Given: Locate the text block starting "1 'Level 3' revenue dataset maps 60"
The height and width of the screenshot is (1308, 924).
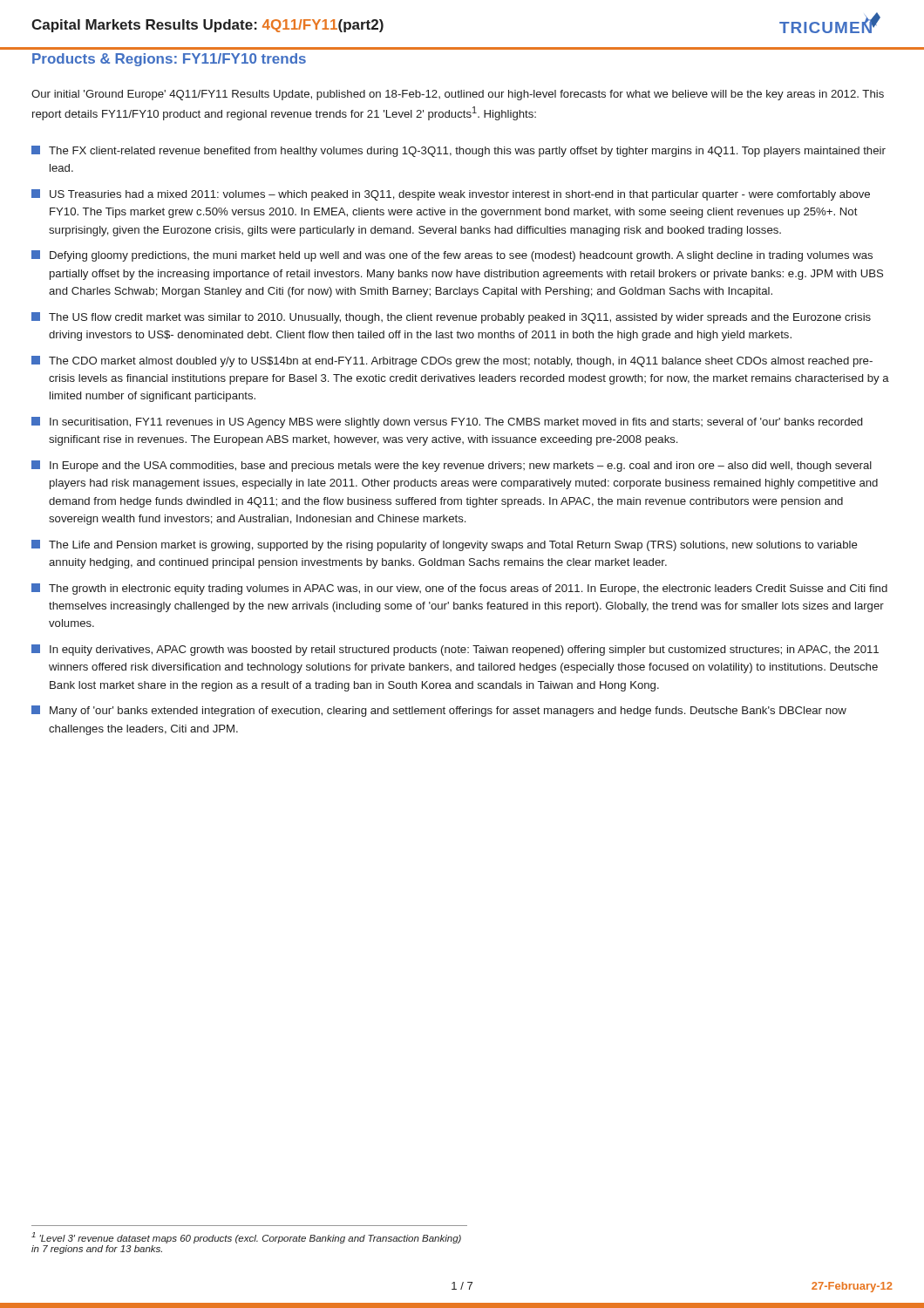Looking at the screenshot, I should point(246,1242).
